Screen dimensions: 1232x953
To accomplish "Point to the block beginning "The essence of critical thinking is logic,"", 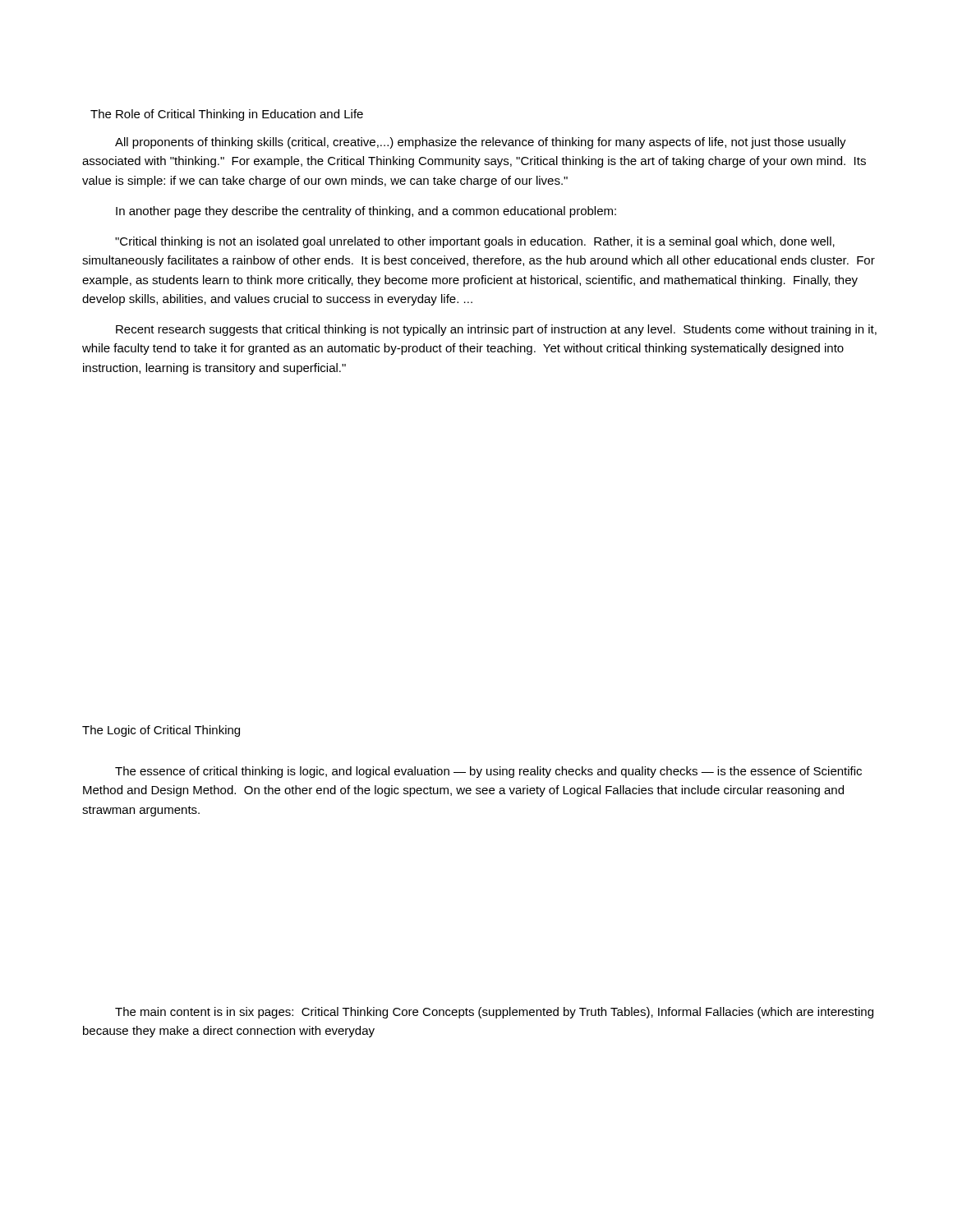I will [x=472, y=790].
